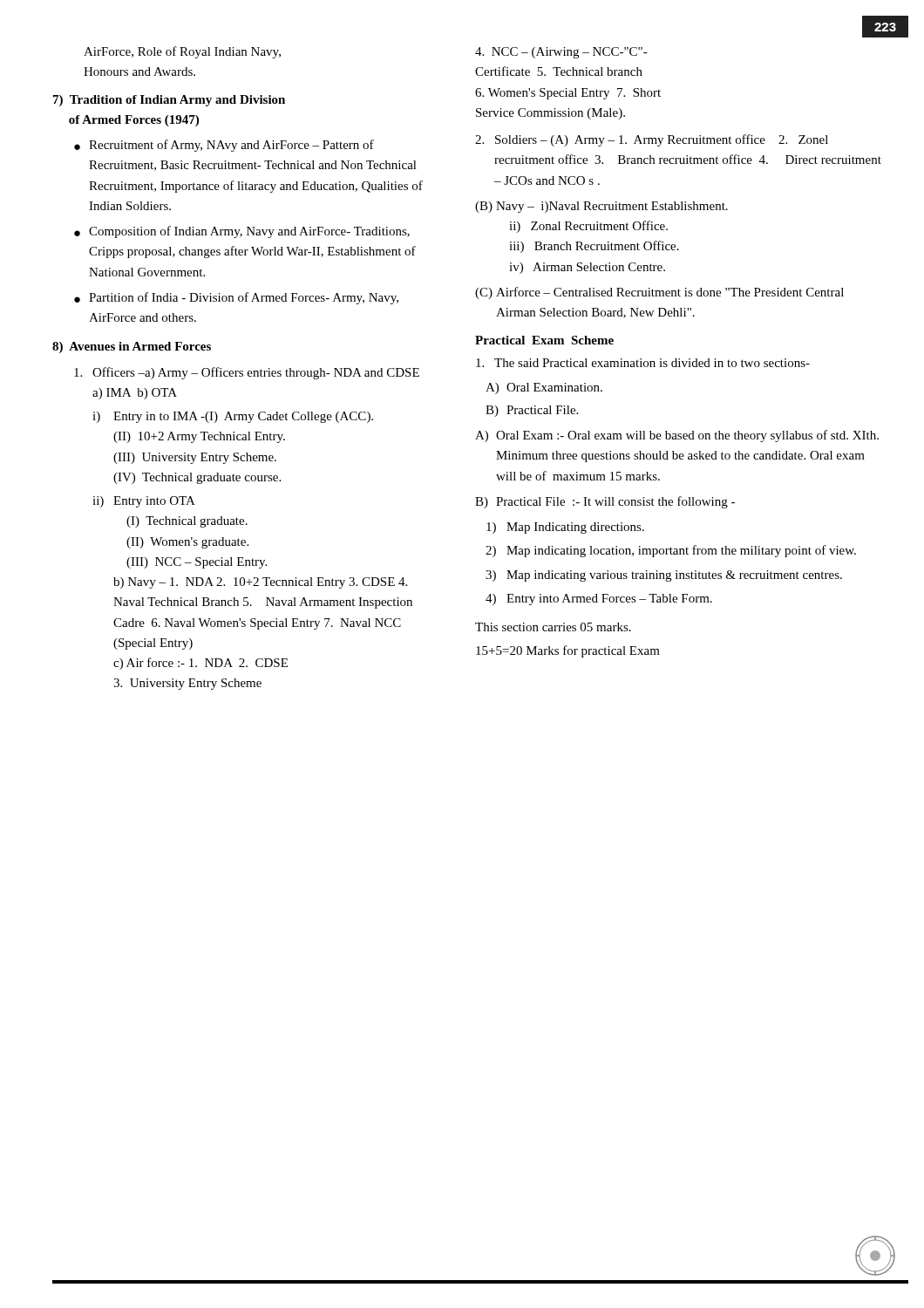
Task: Point to the block beginning "B) Practical File :- It"
Action: (605, 502)
